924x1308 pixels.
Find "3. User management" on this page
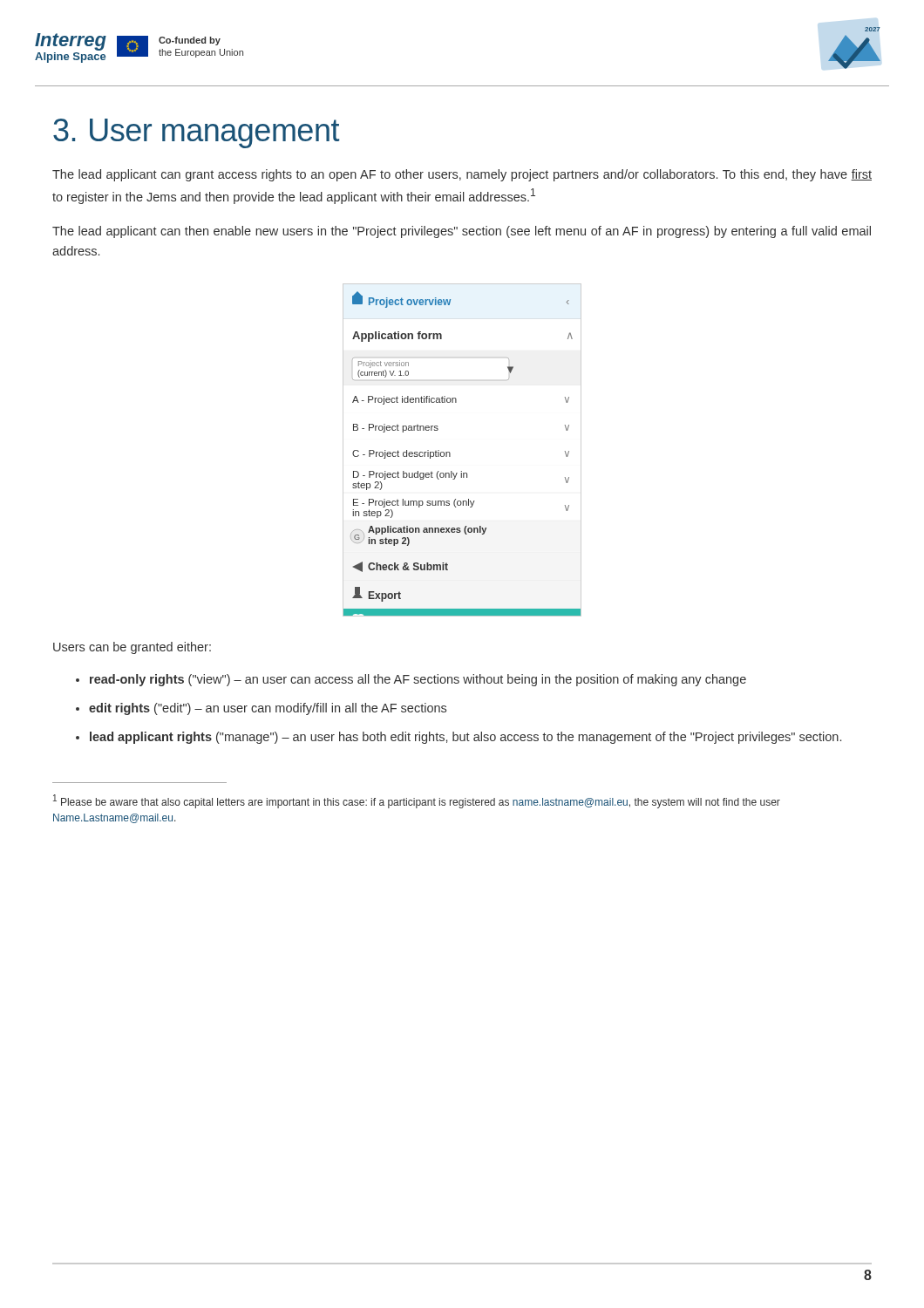196,133
